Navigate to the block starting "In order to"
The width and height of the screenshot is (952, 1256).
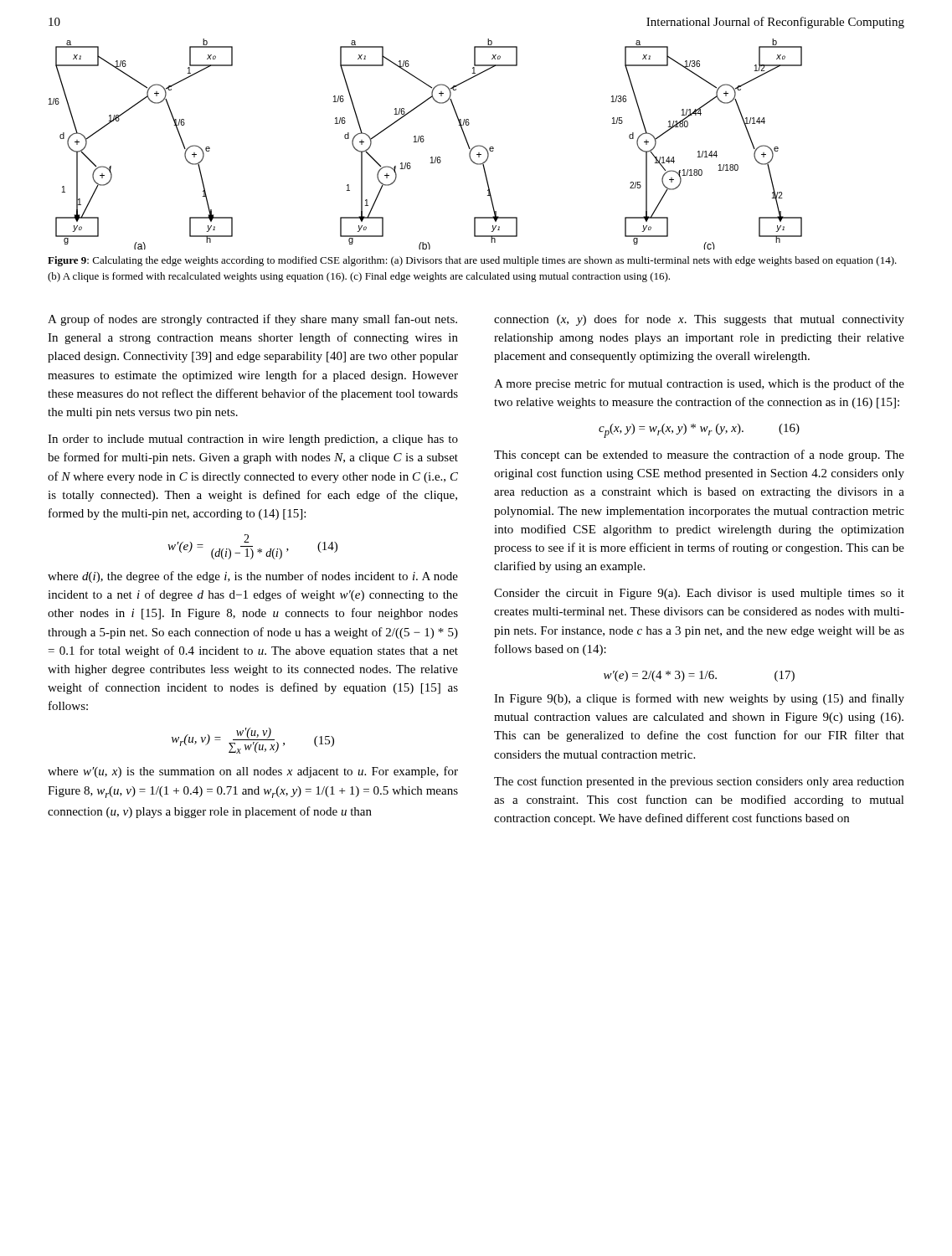pyautogui.click(x=253, y=476)
